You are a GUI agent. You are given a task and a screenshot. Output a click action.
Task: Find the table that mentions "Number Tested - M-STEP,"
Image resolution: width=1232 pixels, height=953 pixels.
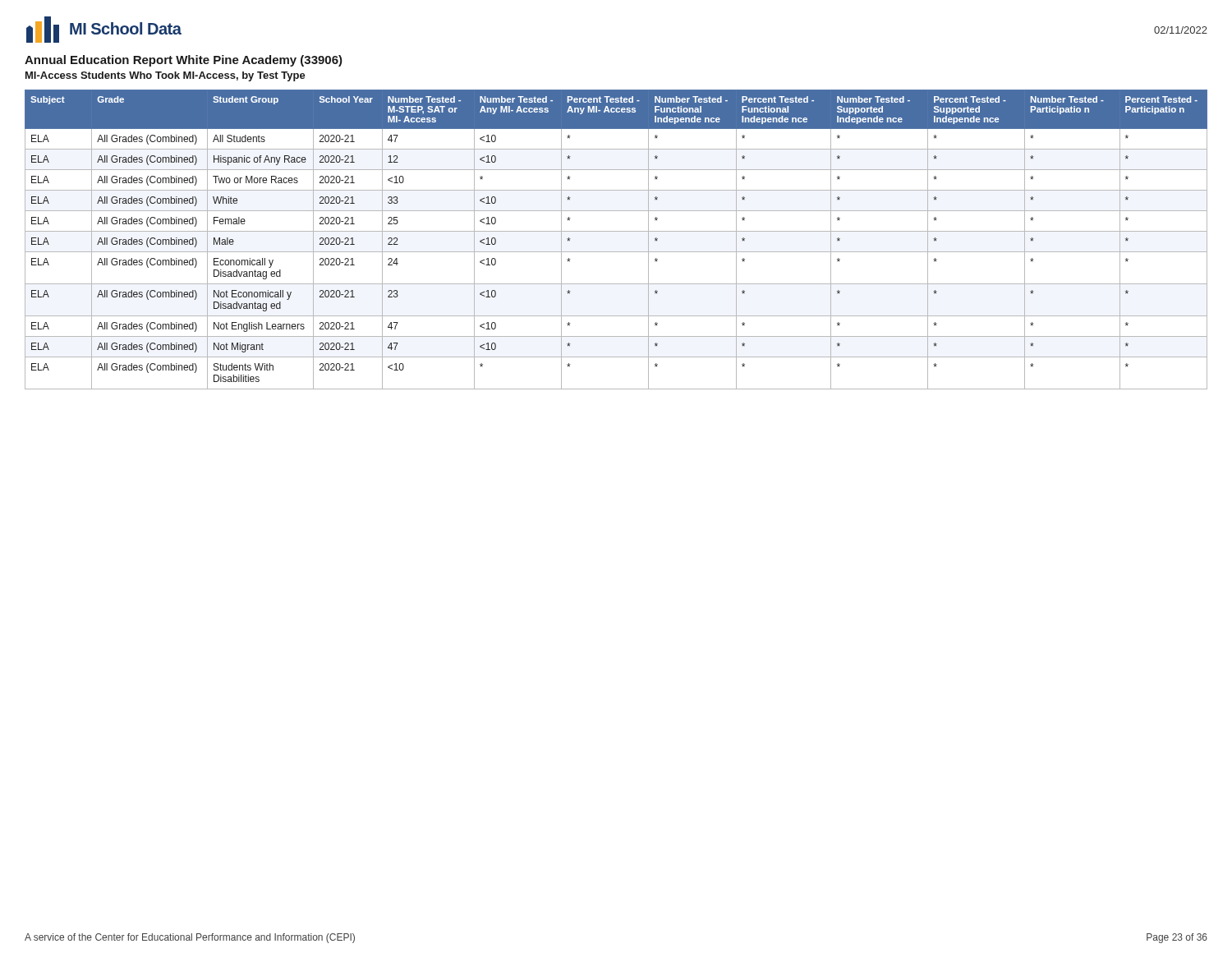pos(616,239)
